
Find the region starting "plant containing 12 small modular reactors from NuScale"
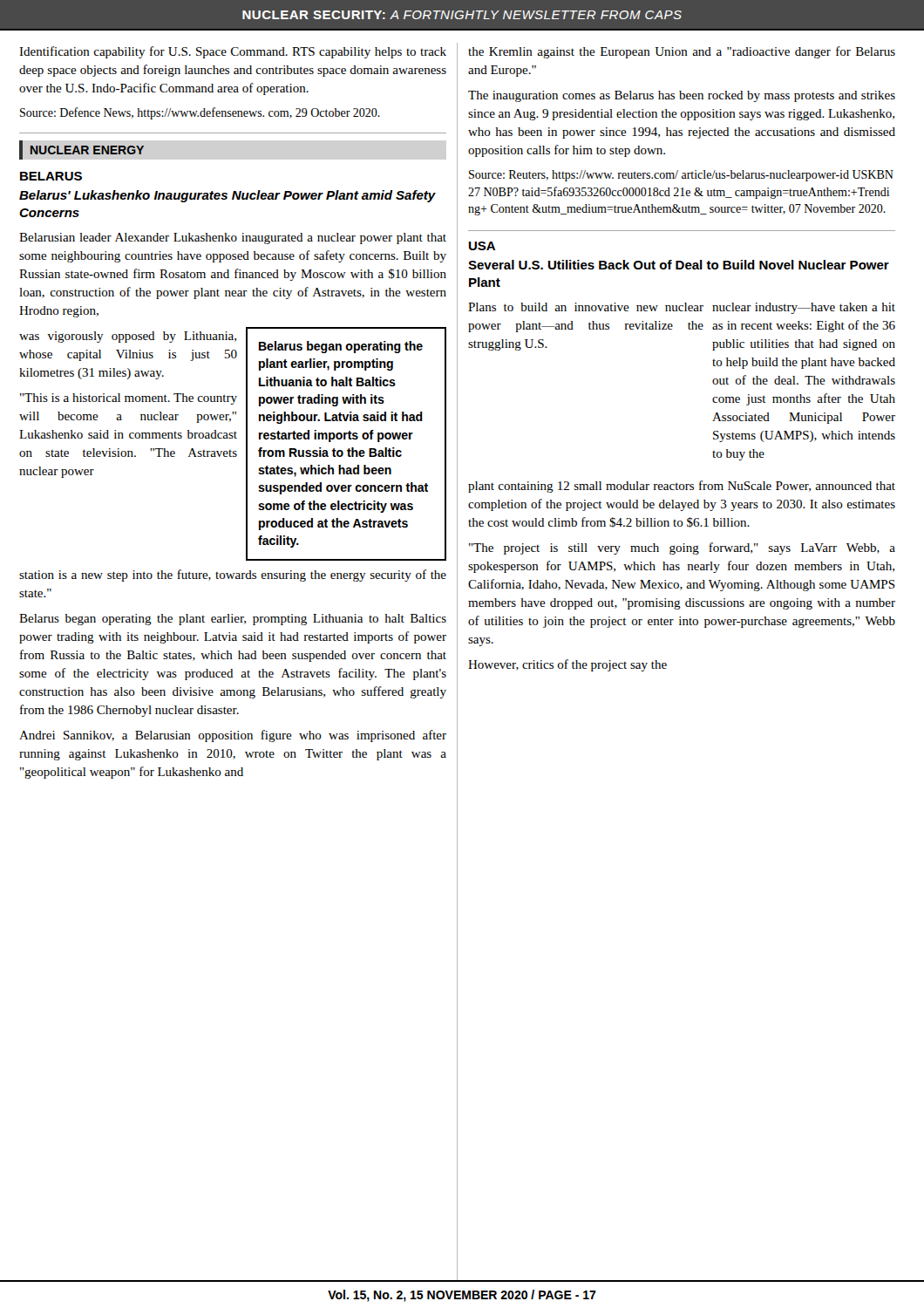coord(682,504)
